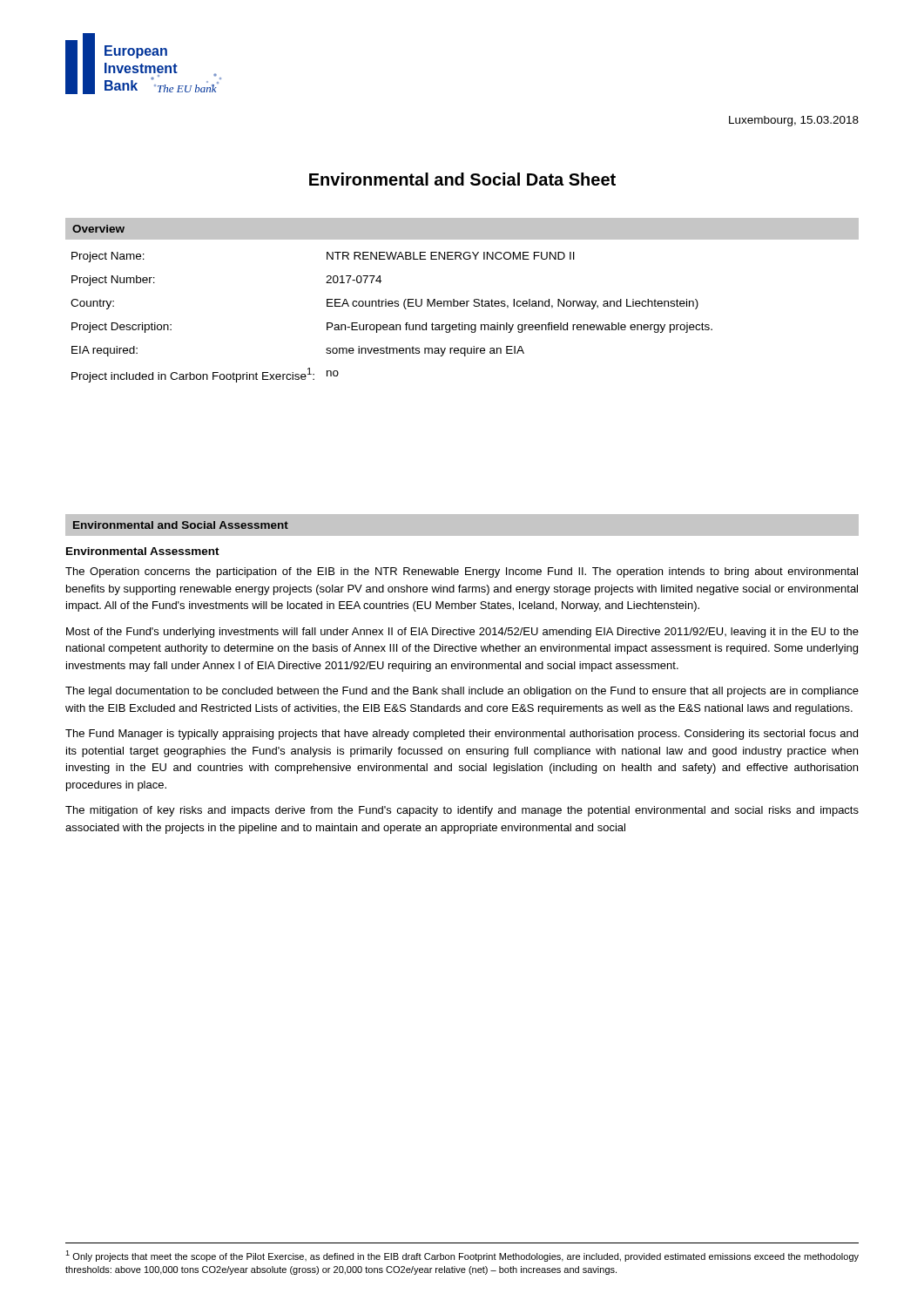Locate the text block starting "Luxembourg, 15.03.2018"
This screenshot has height=1307, width=924.
tap(793, 120)
